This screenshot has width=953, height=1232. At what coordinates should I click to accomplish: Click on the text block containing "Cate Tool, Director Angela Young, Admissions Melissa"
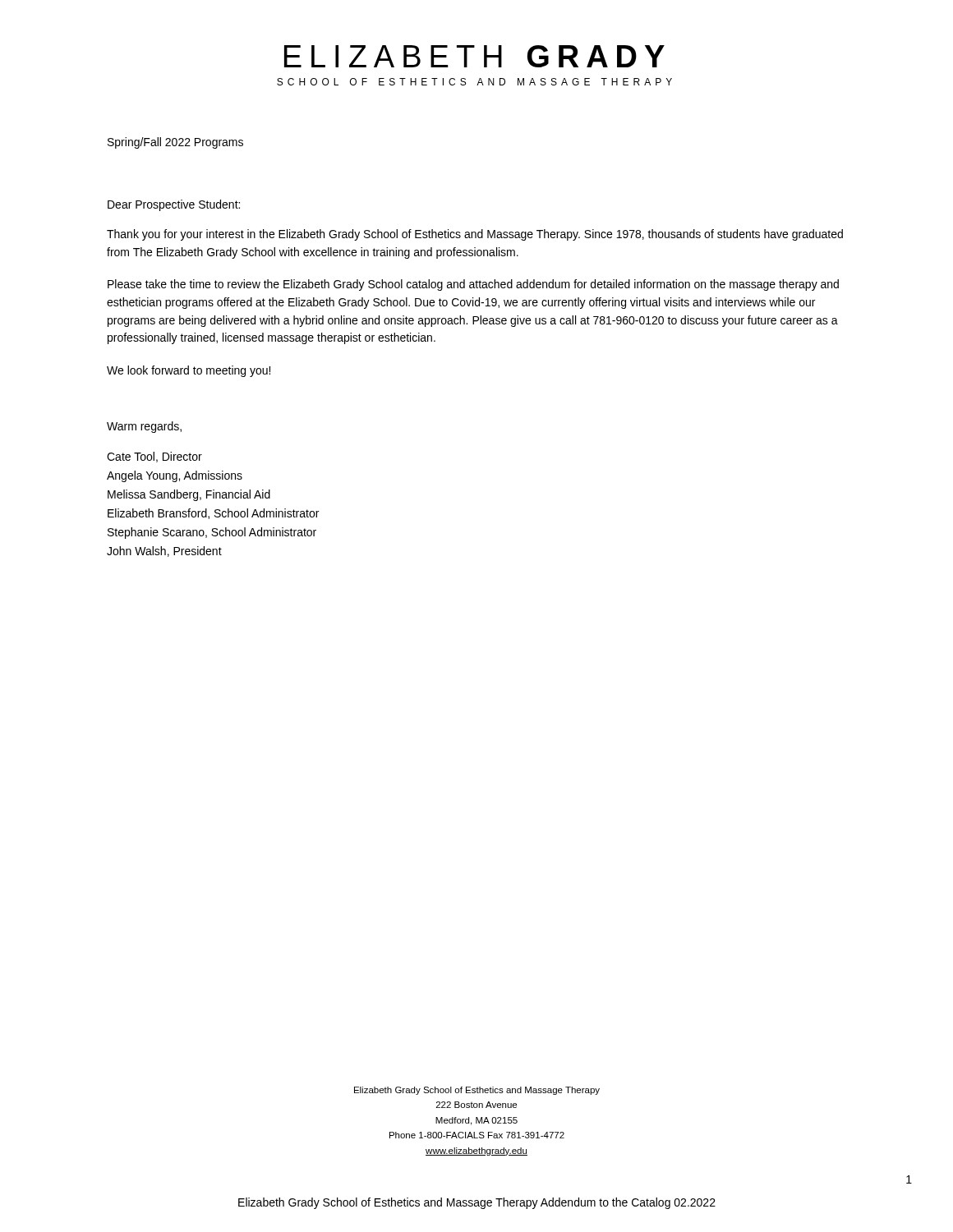[x=213, y=504]
